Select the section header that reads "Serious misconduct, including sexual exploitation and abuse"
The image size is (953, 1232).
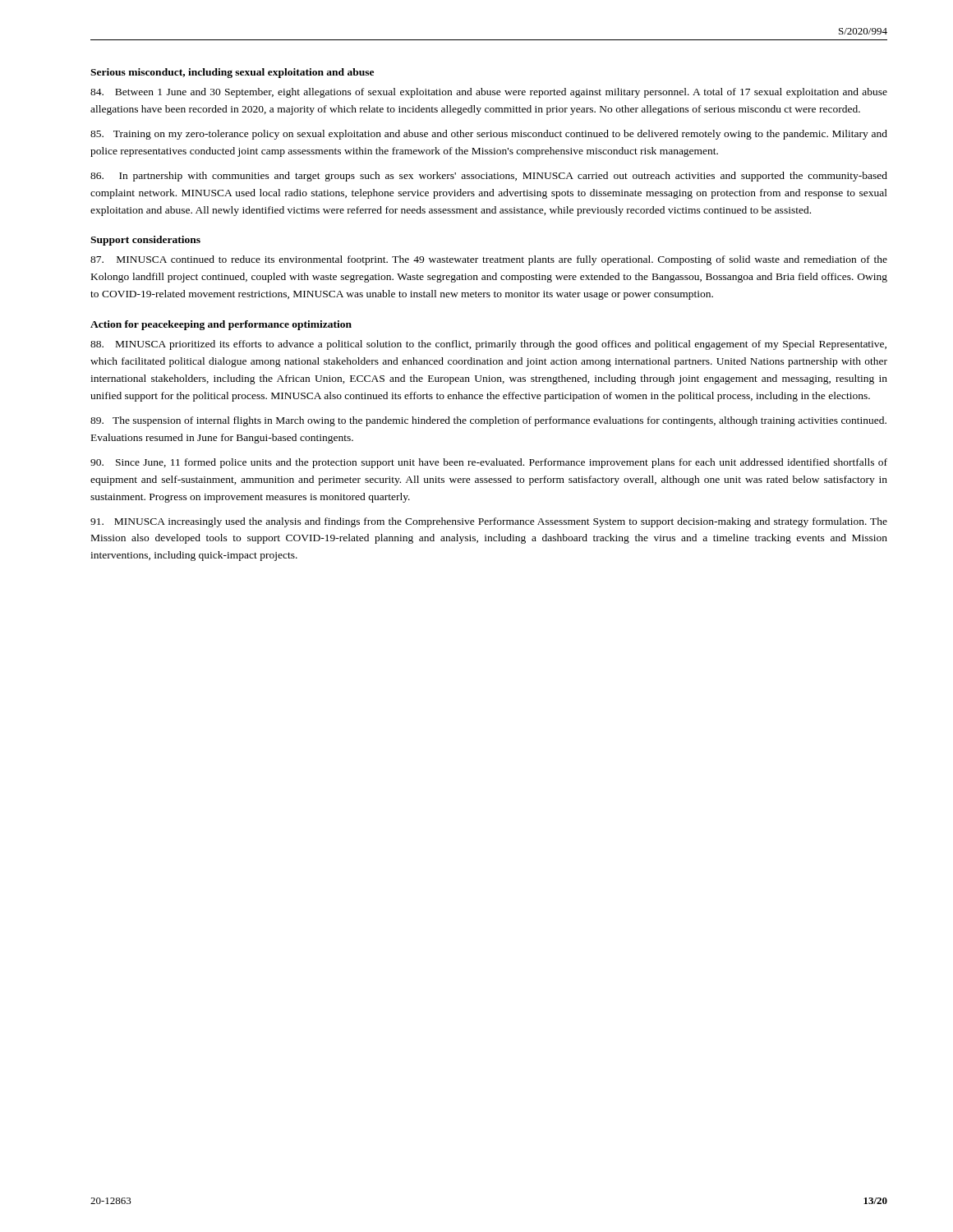pyautogui.click(x=232, y=72)
